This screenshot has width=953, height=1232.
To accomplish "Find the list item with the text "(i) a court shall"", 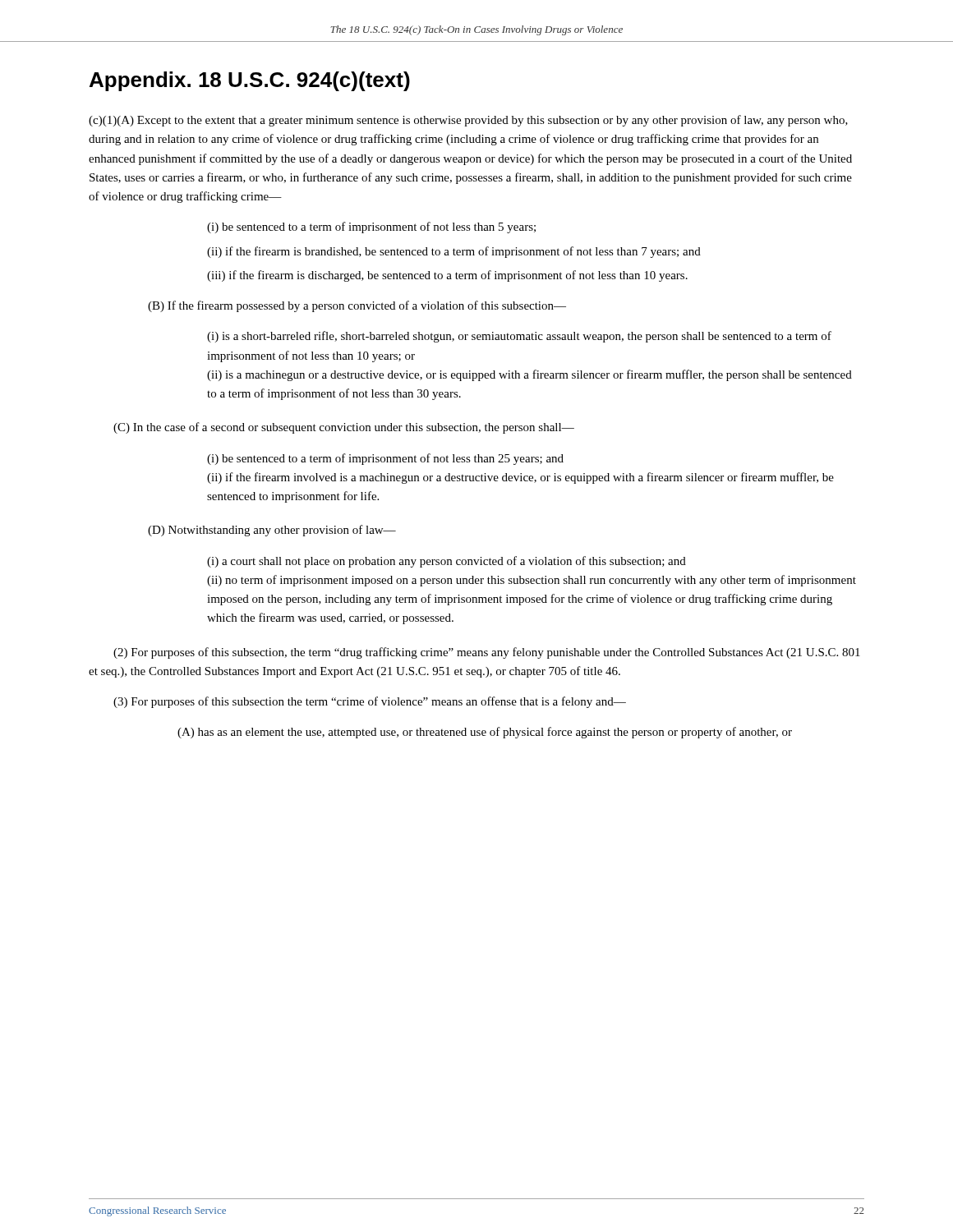I will click(531, 589).
